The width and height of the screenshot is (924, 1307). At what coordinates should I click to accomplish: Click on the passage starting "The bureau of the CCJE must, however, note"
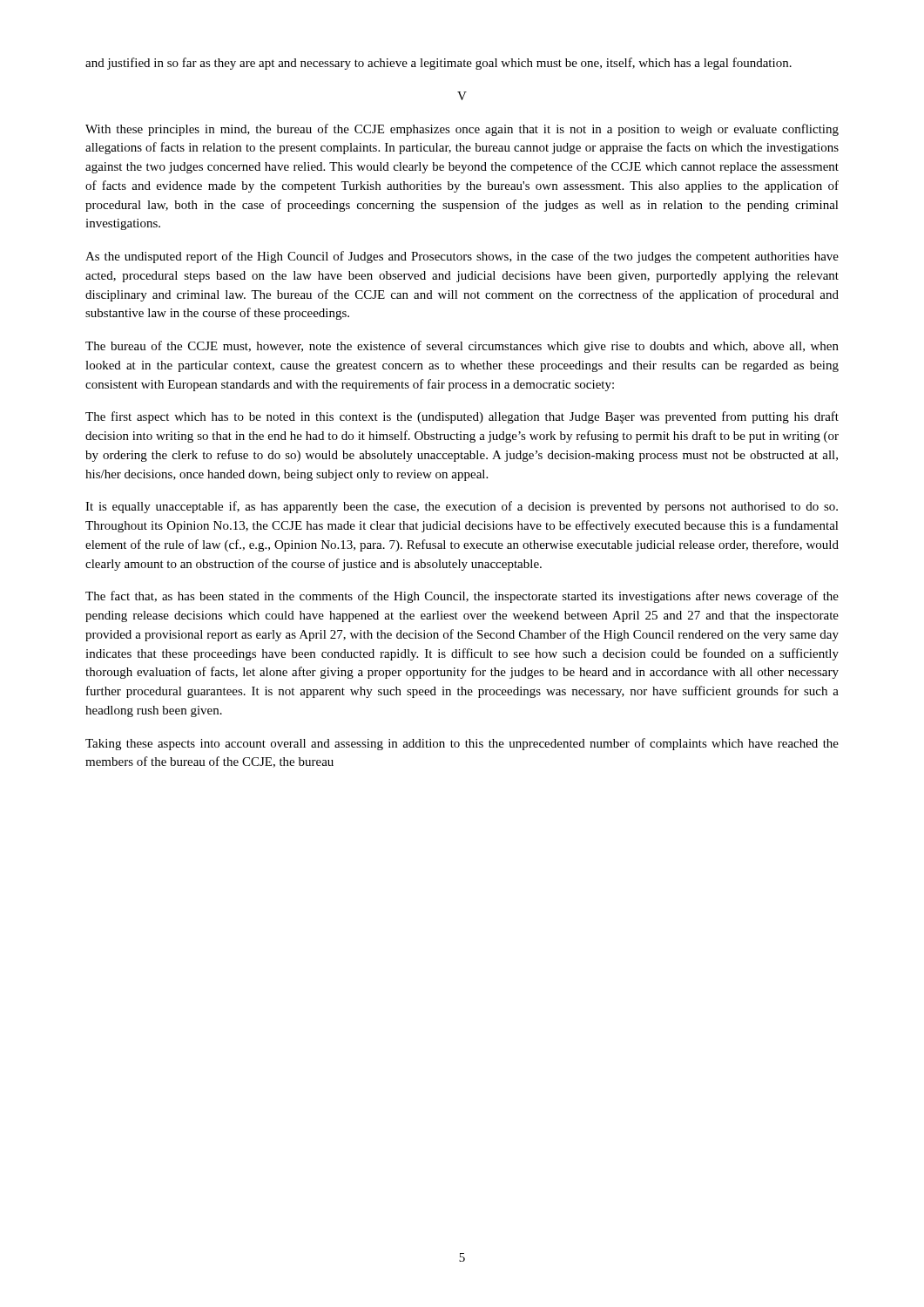point(462,366)
